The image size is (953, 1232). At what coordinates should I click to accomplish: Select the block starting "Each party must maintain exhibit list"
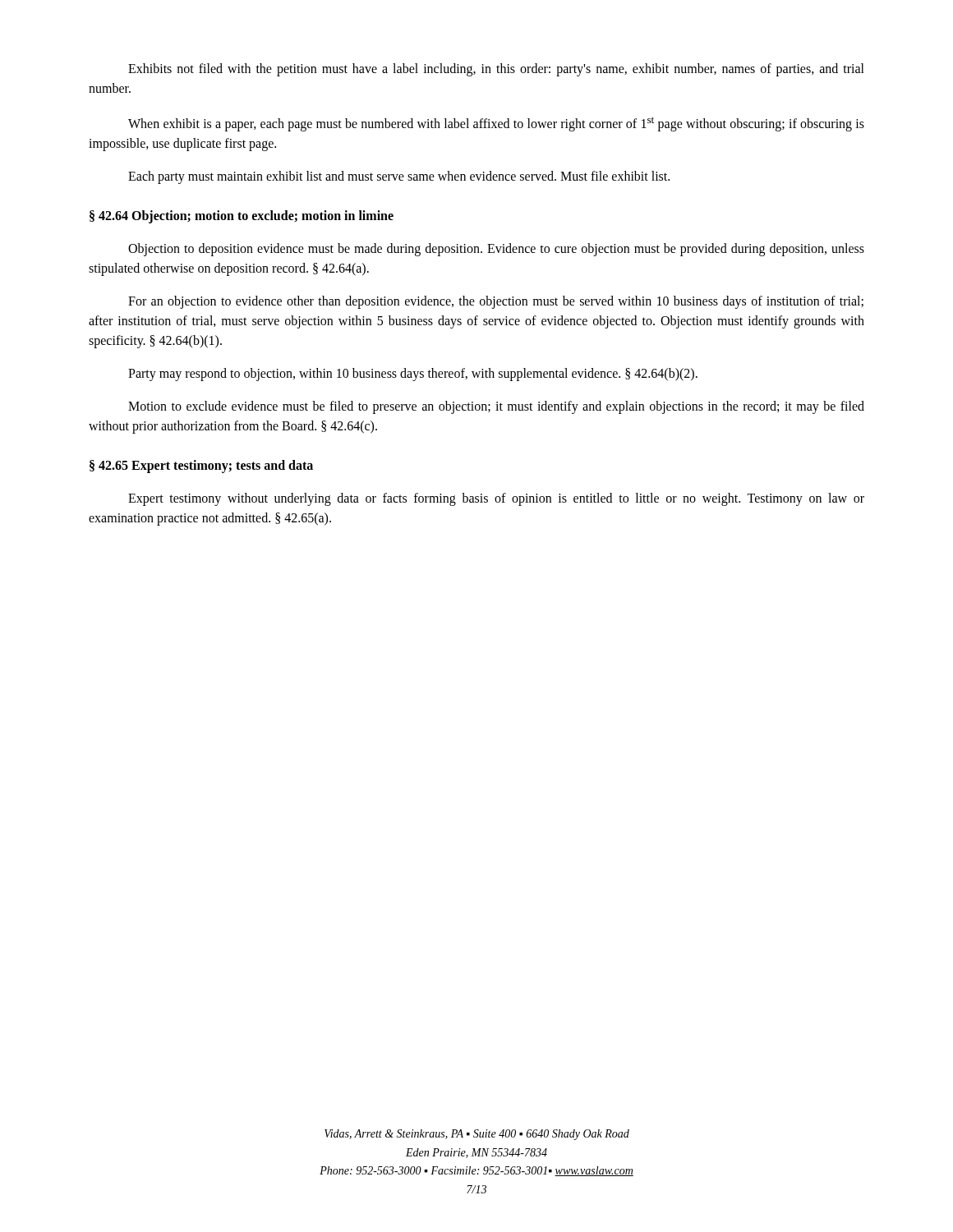399,176
